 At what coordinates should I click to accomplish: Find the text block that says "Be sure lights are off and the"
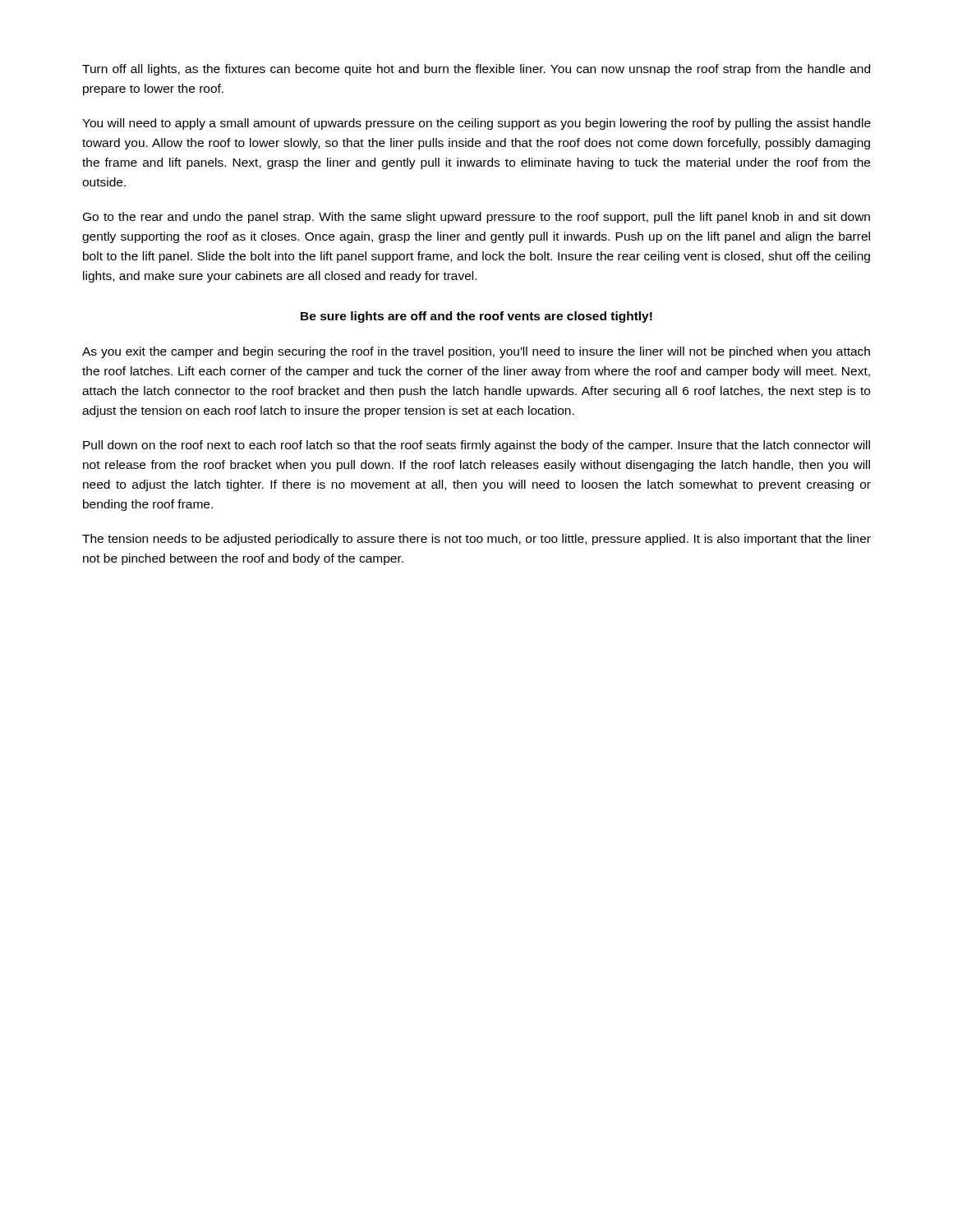tap(476, 316)
